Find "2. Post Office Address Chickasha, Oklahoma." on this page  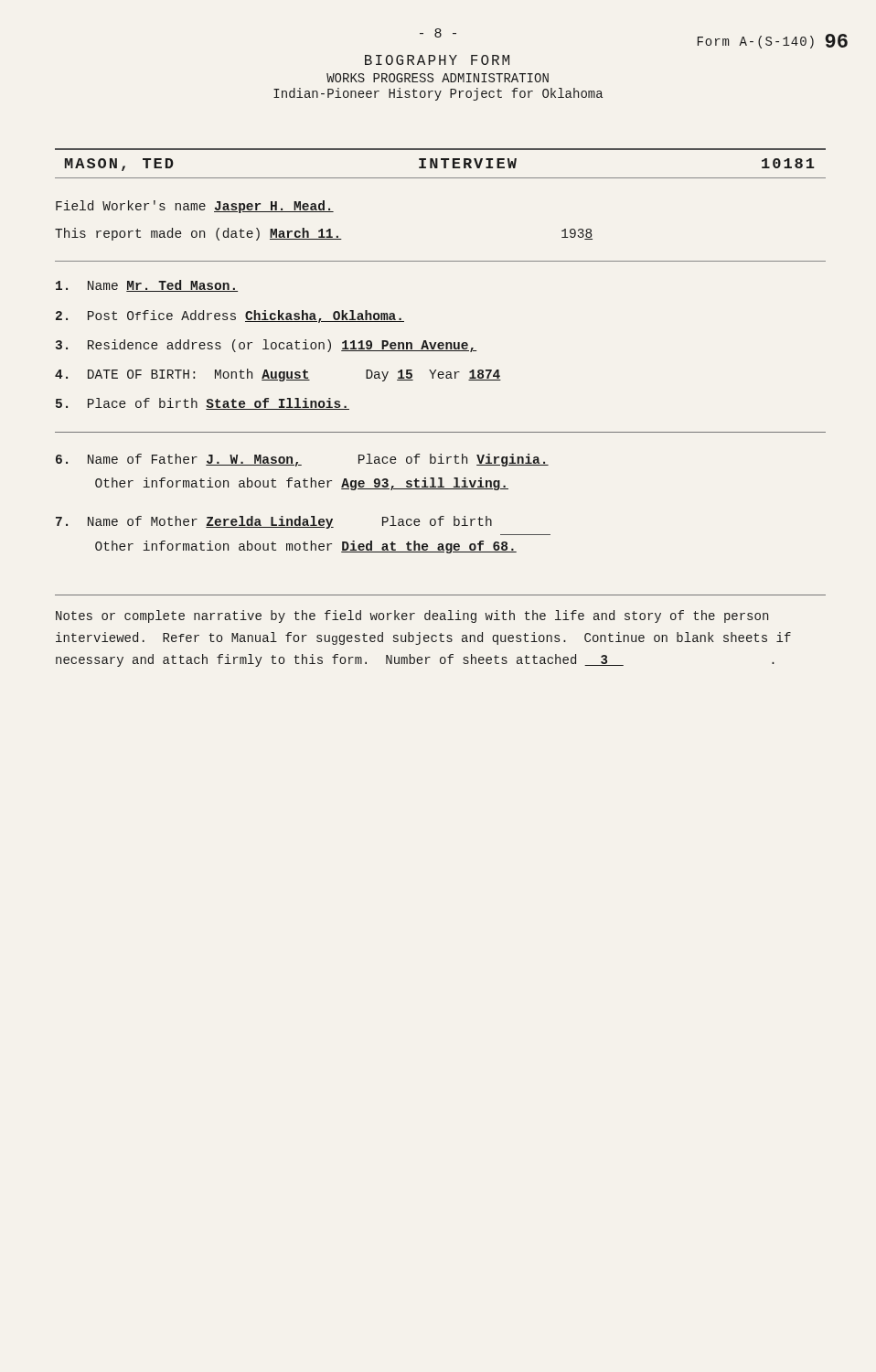pos(230,316)
